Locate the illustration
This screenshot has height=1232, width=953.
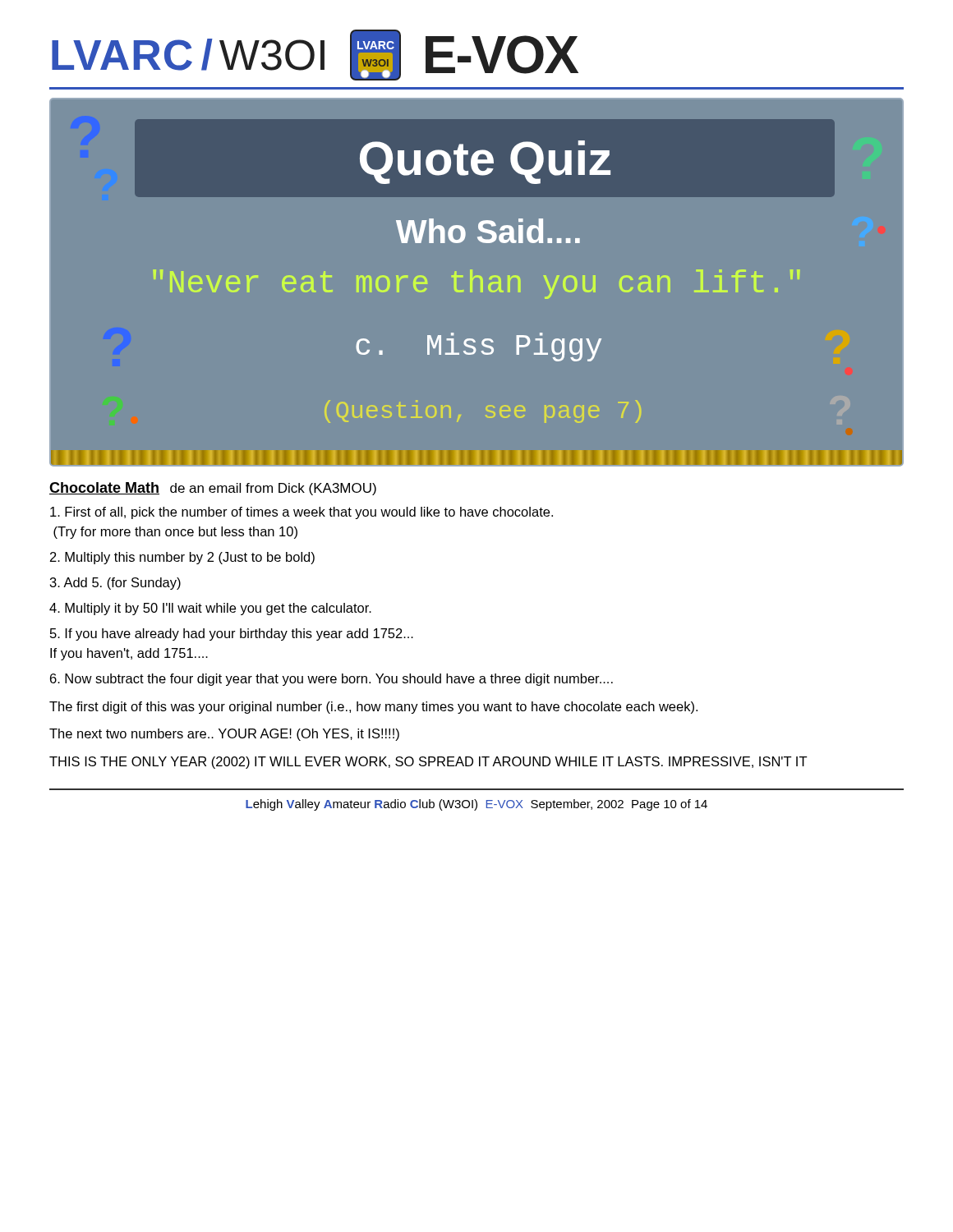(x=476, y=282)
